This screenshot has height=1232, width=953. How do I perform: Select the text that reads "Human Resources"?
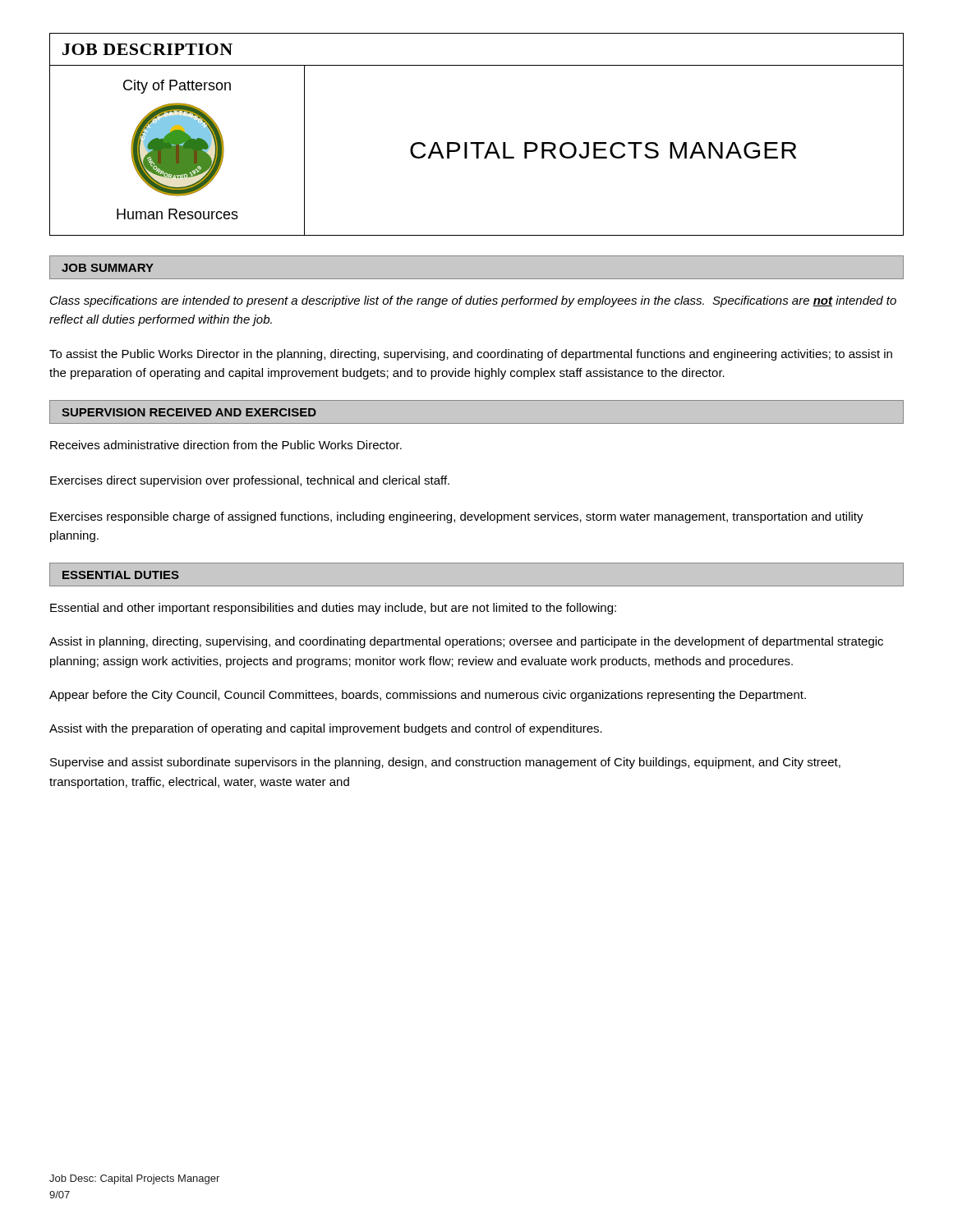click(x=177, y=214)
